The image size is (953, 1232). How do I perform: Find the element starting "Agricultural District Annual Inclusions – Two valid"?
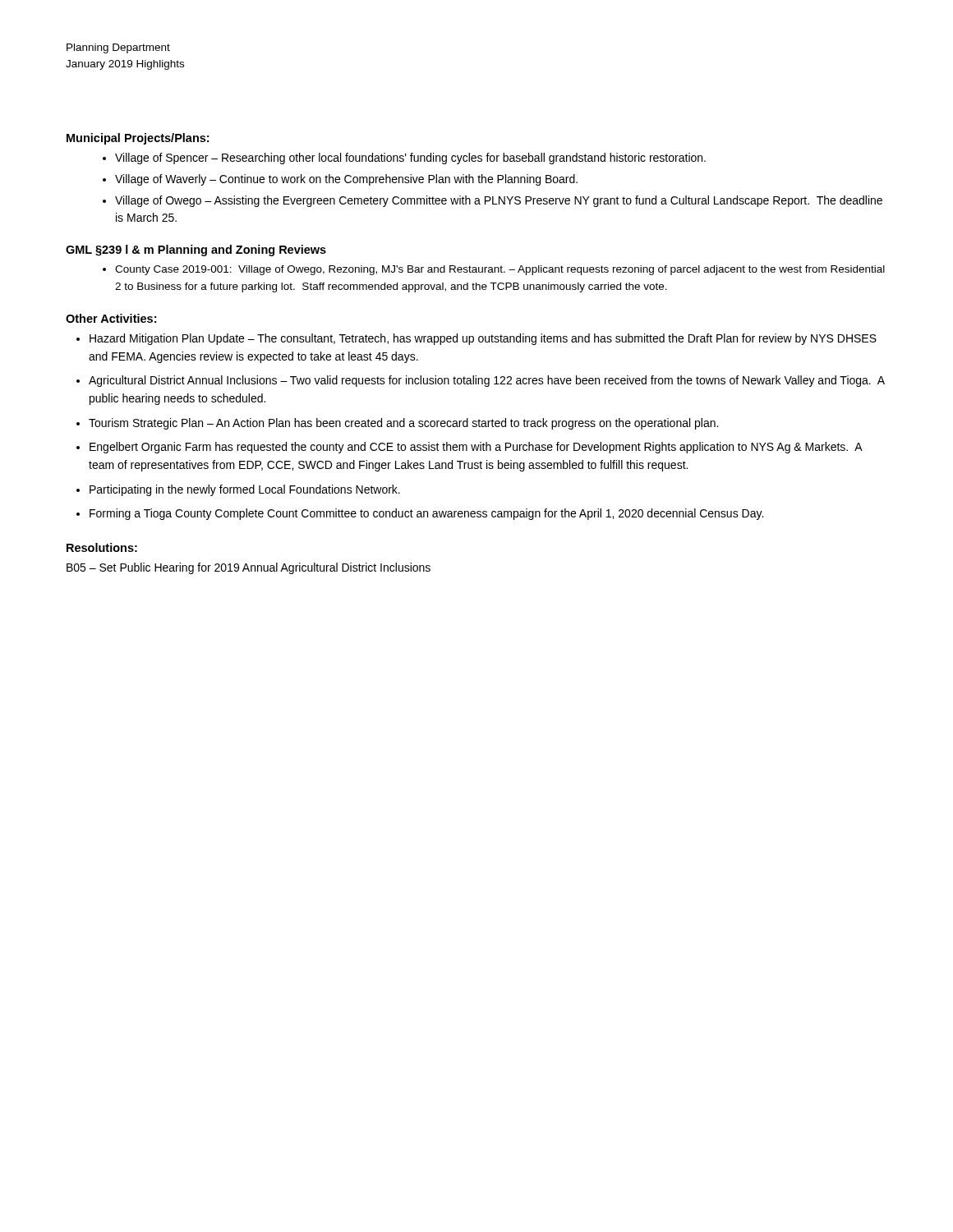click(x=487, y=389)
